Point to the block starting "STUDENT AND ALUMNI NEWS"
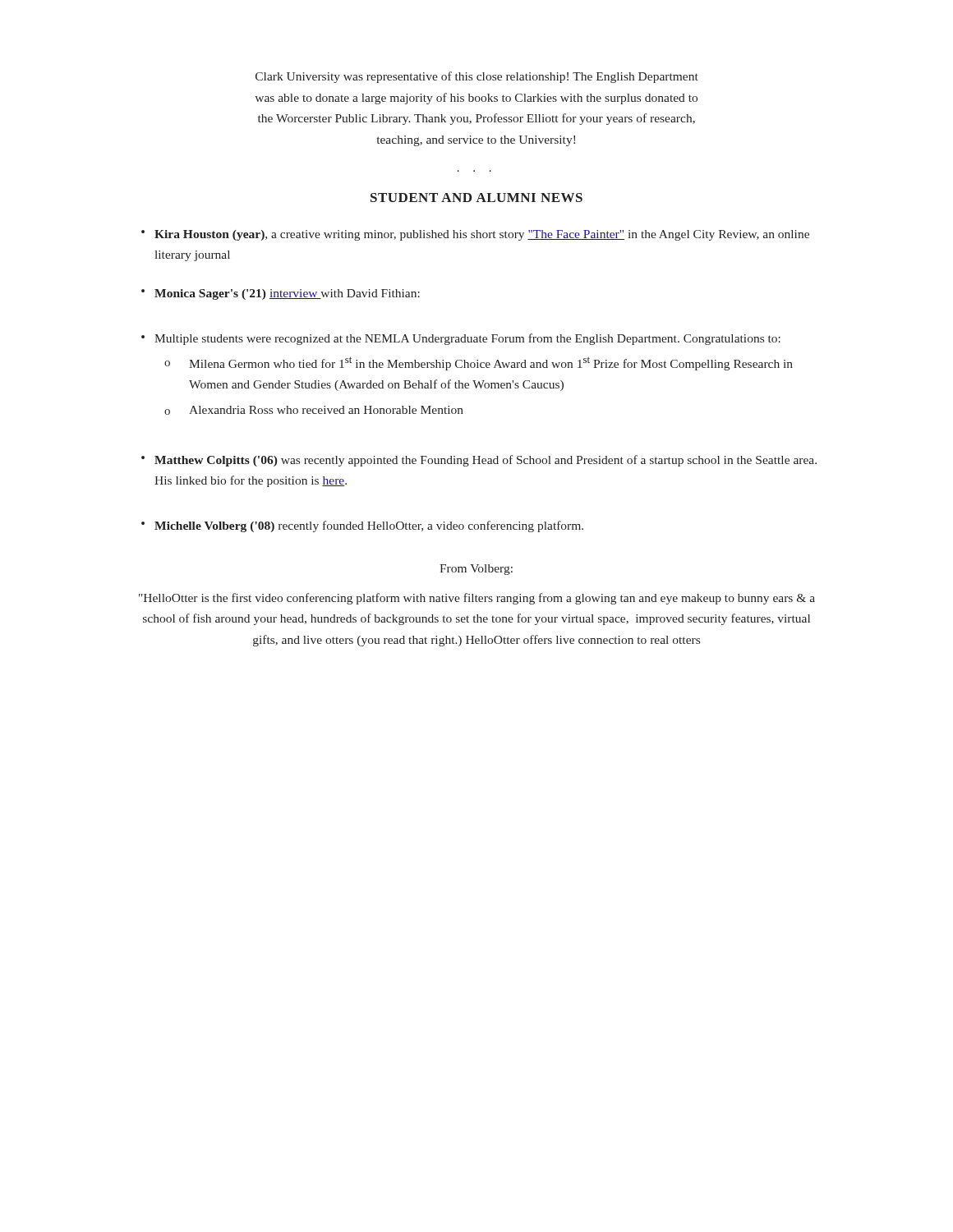This screenshot has height=1232, width=953. [476, 198]
